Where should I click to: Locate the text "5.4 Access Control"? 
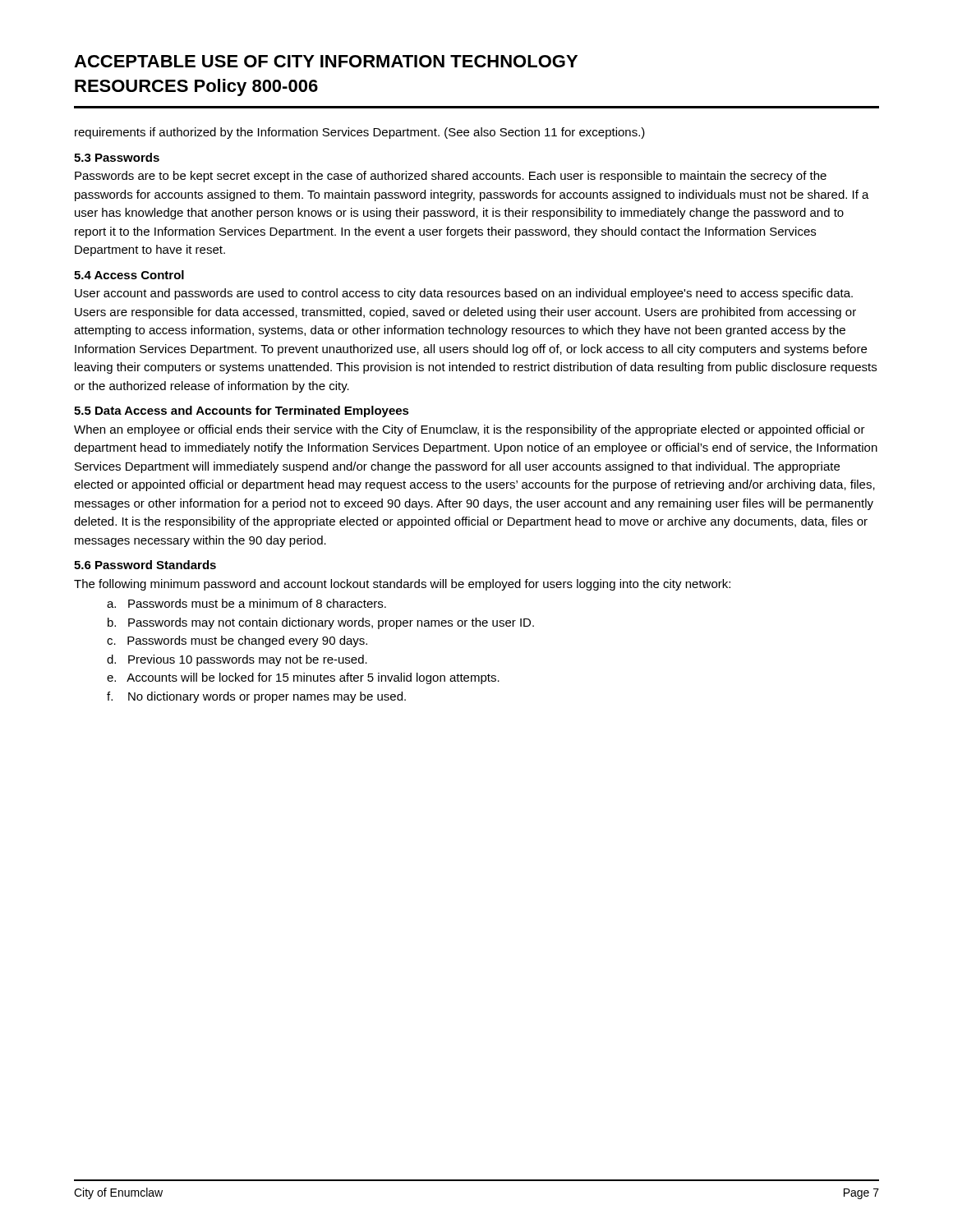click(129, 275)
